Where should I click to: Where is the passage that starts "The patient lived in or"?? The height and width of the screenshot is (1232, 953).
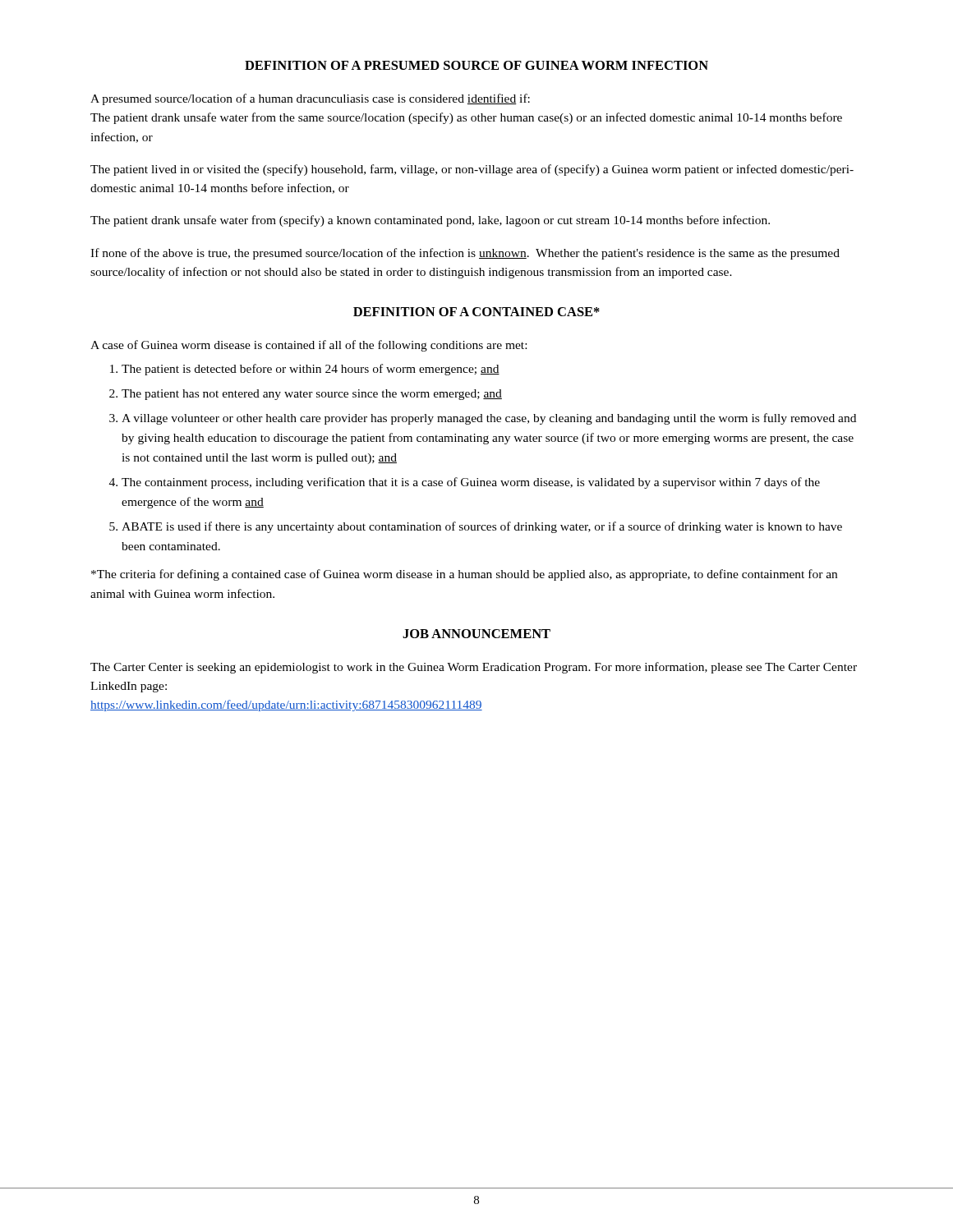pos(472,178)
